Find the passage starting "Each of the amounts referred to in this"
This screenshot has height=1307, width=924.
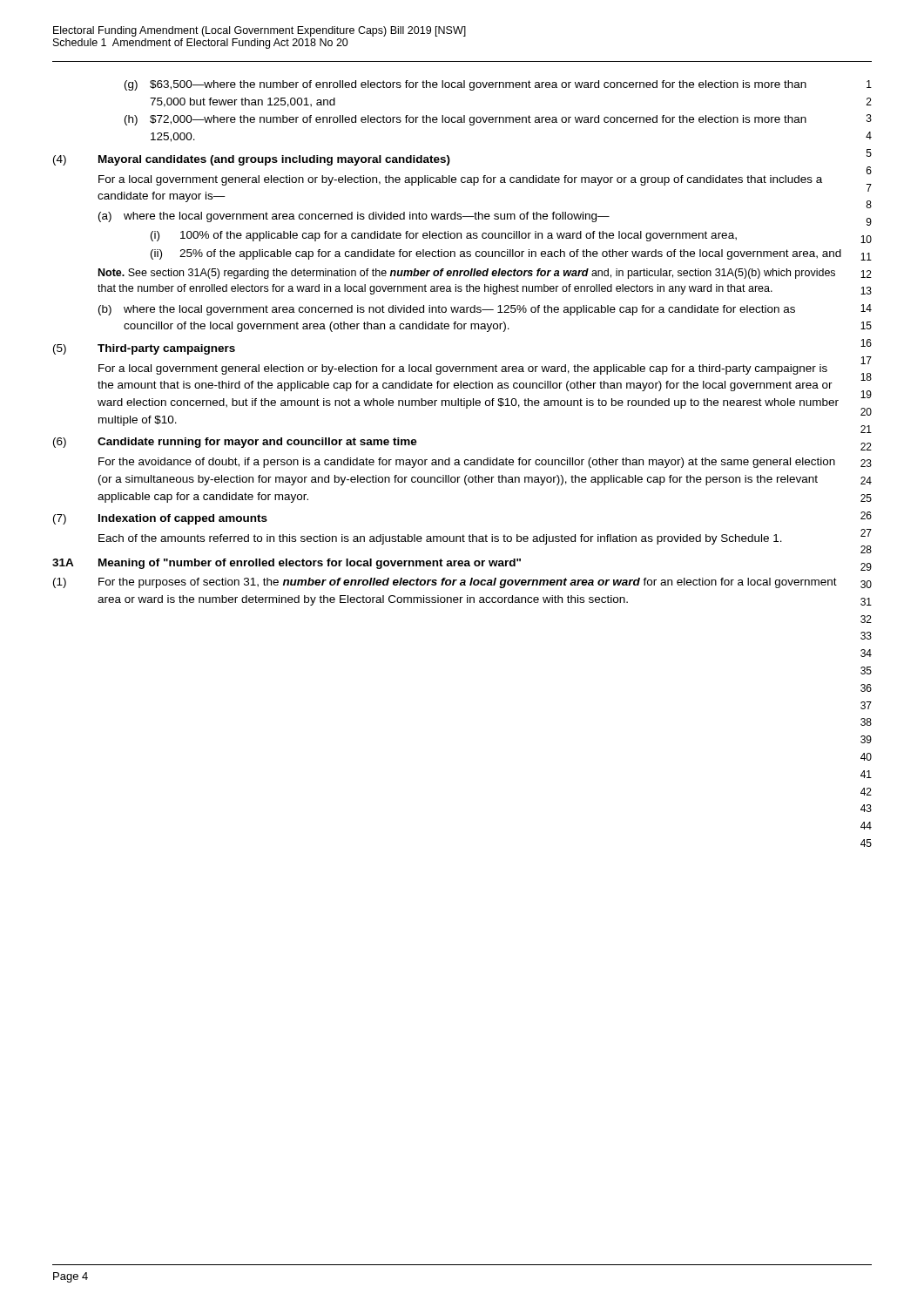click(440, 538)
